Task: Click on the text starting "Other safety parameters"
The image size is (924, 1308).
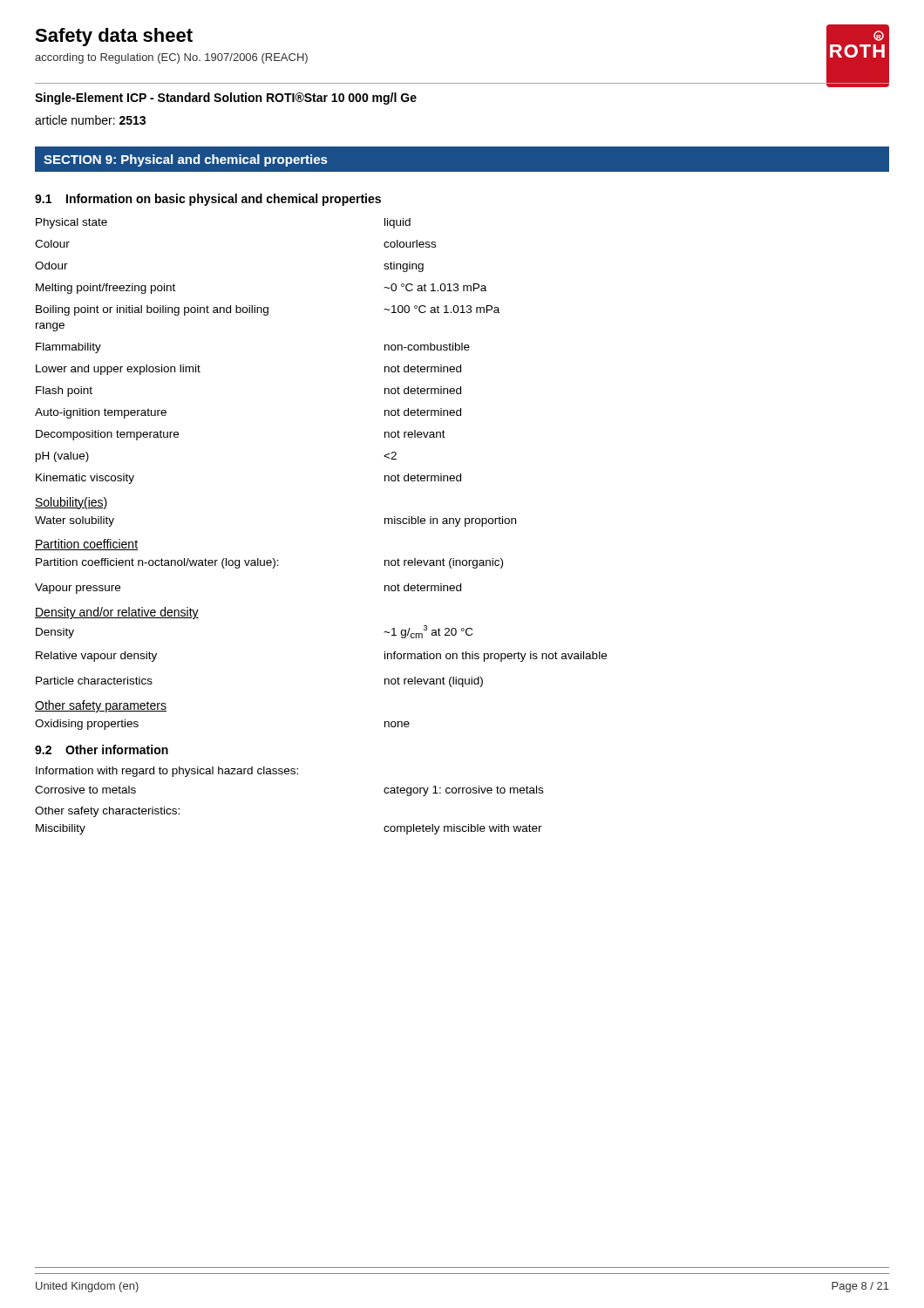Action: (x=101, y=705)
